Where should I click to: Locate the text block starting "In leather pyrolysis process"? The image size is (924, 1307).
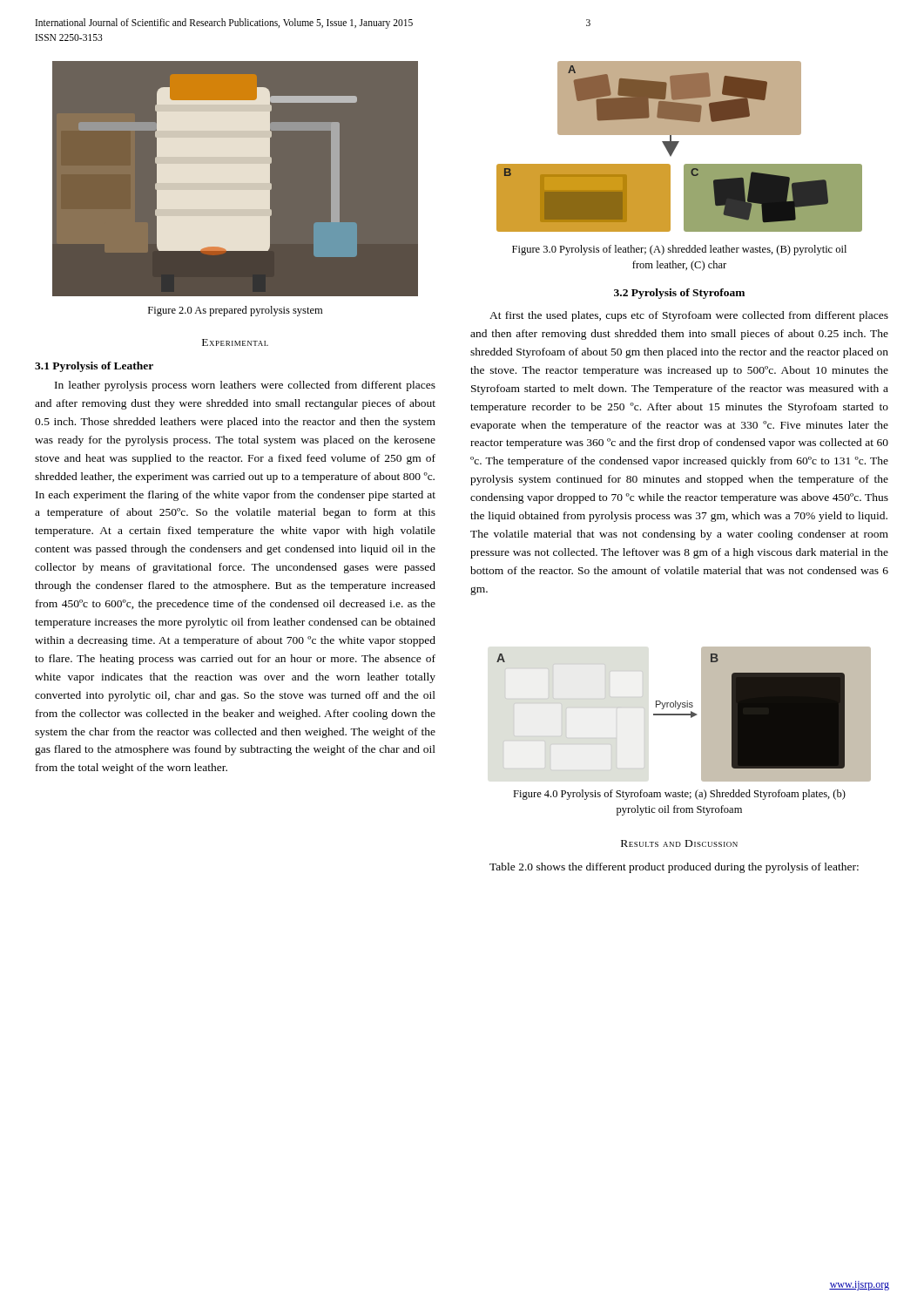[235, 577]
